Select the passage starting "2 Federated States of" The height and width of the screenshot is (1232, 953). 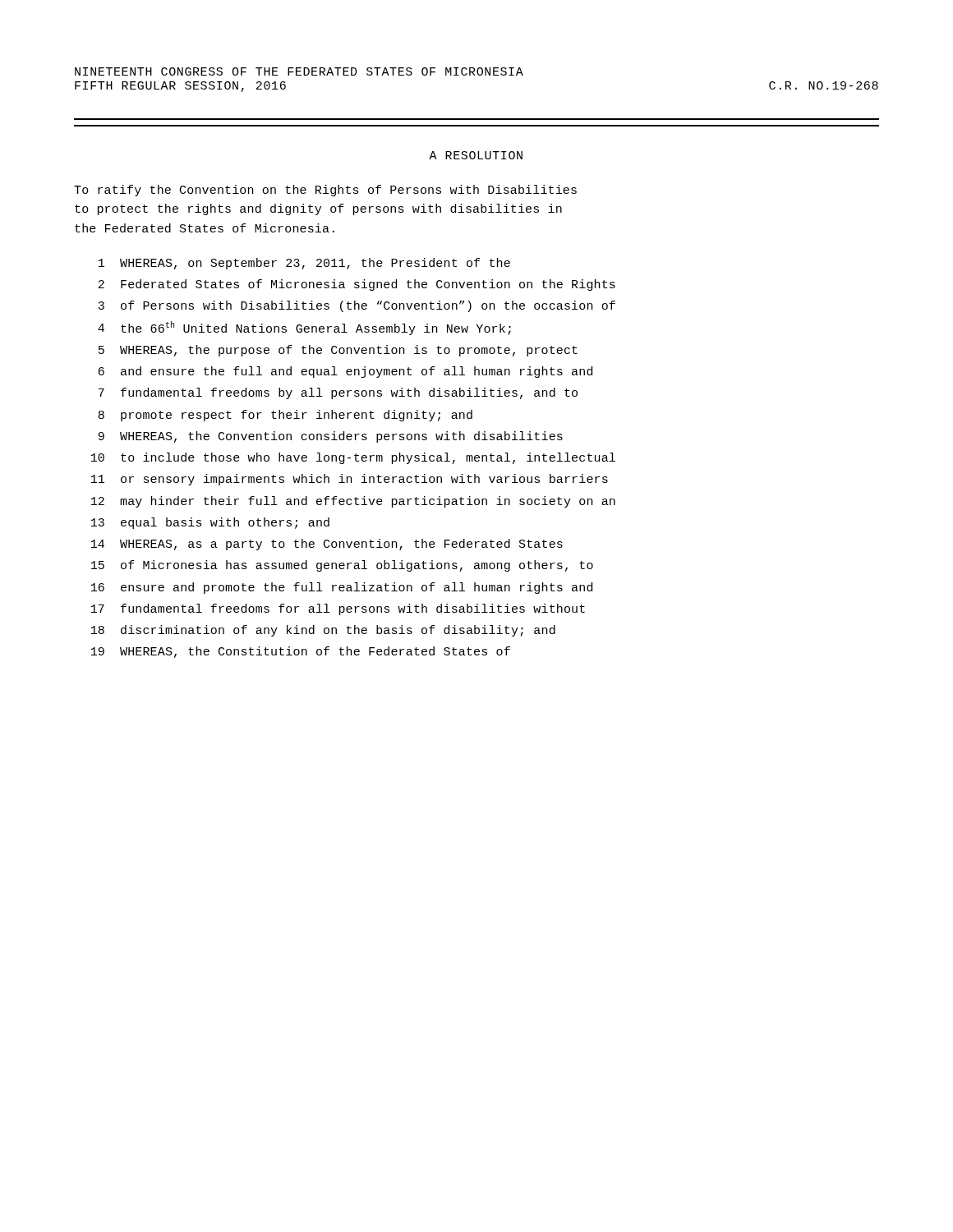pos(476,286)
